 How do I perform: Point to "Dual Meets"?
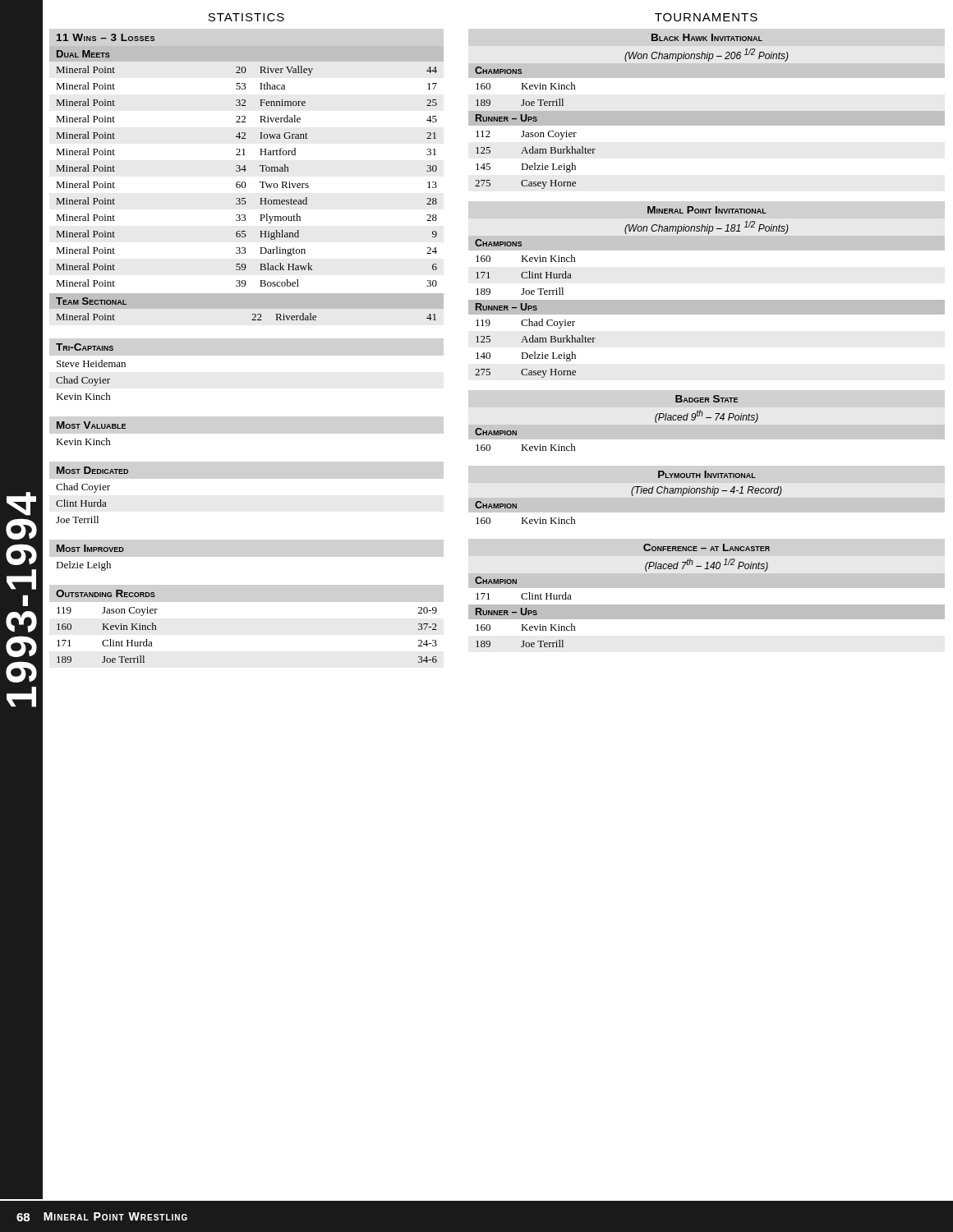[83, 54]
